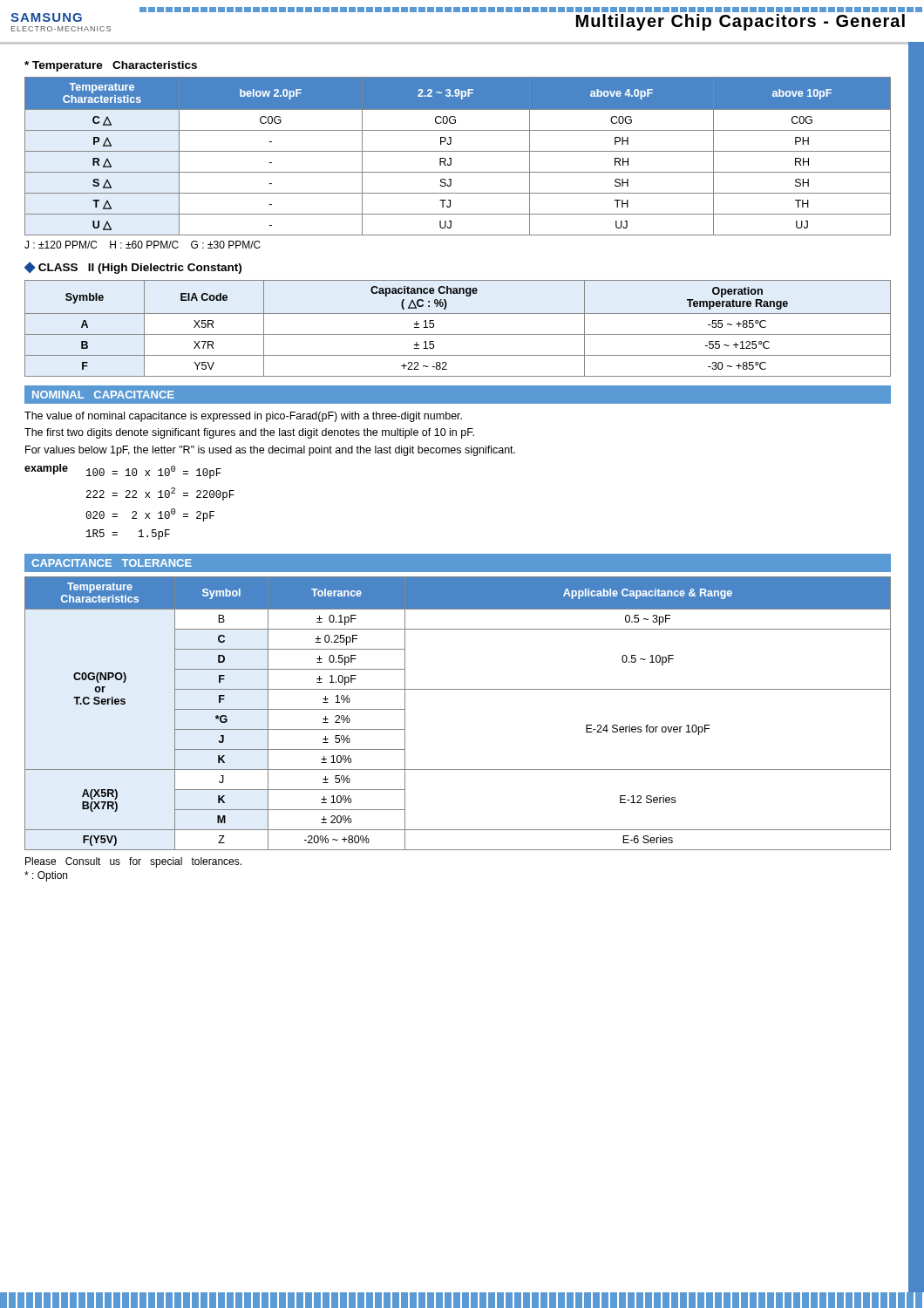Select the element starting ": Option"

click(46, 875)
